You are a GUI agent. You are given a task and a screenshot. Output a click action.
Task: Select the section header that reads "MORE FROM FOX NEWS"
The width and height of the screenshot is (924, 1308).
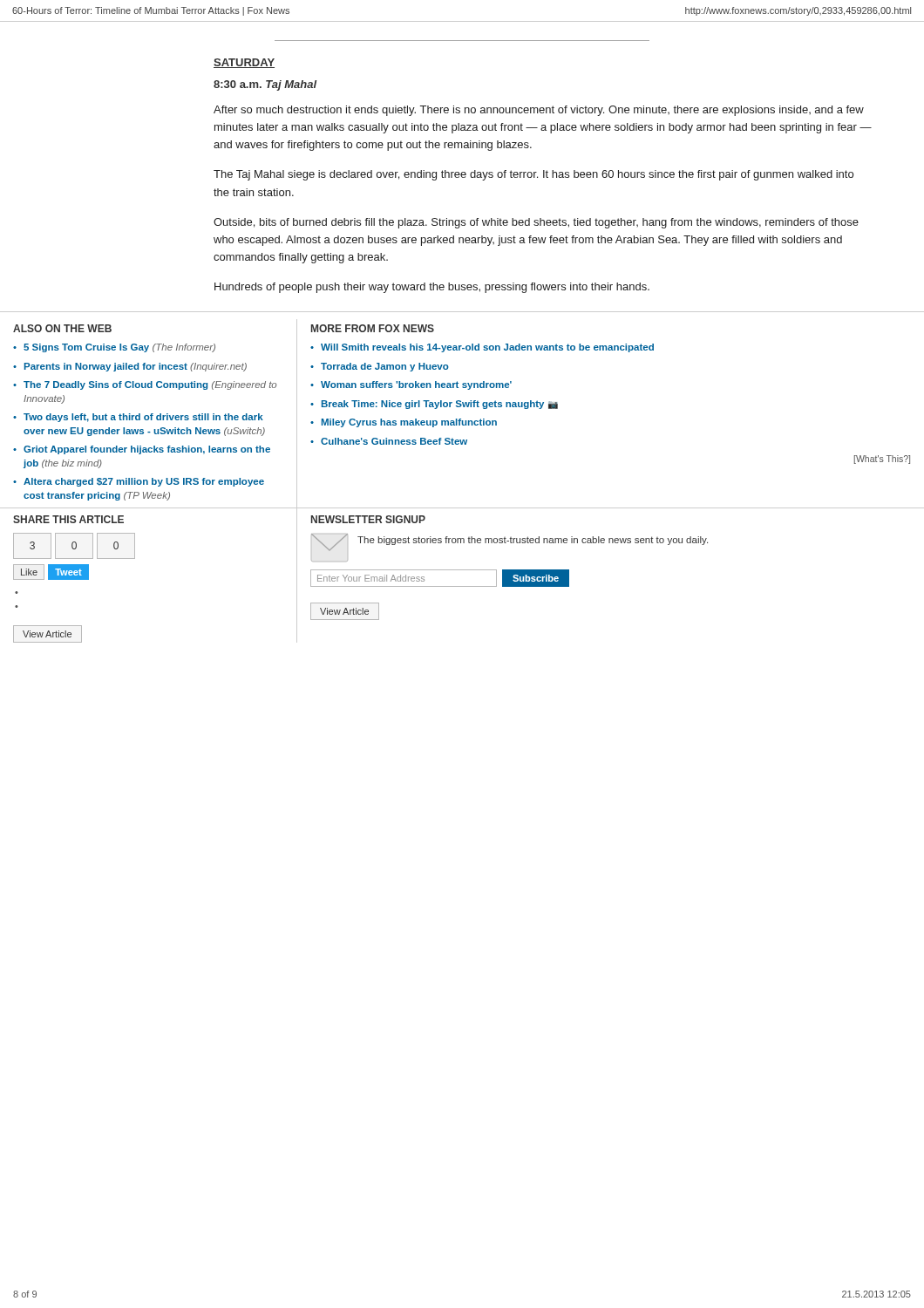click(x=372, y=329)
